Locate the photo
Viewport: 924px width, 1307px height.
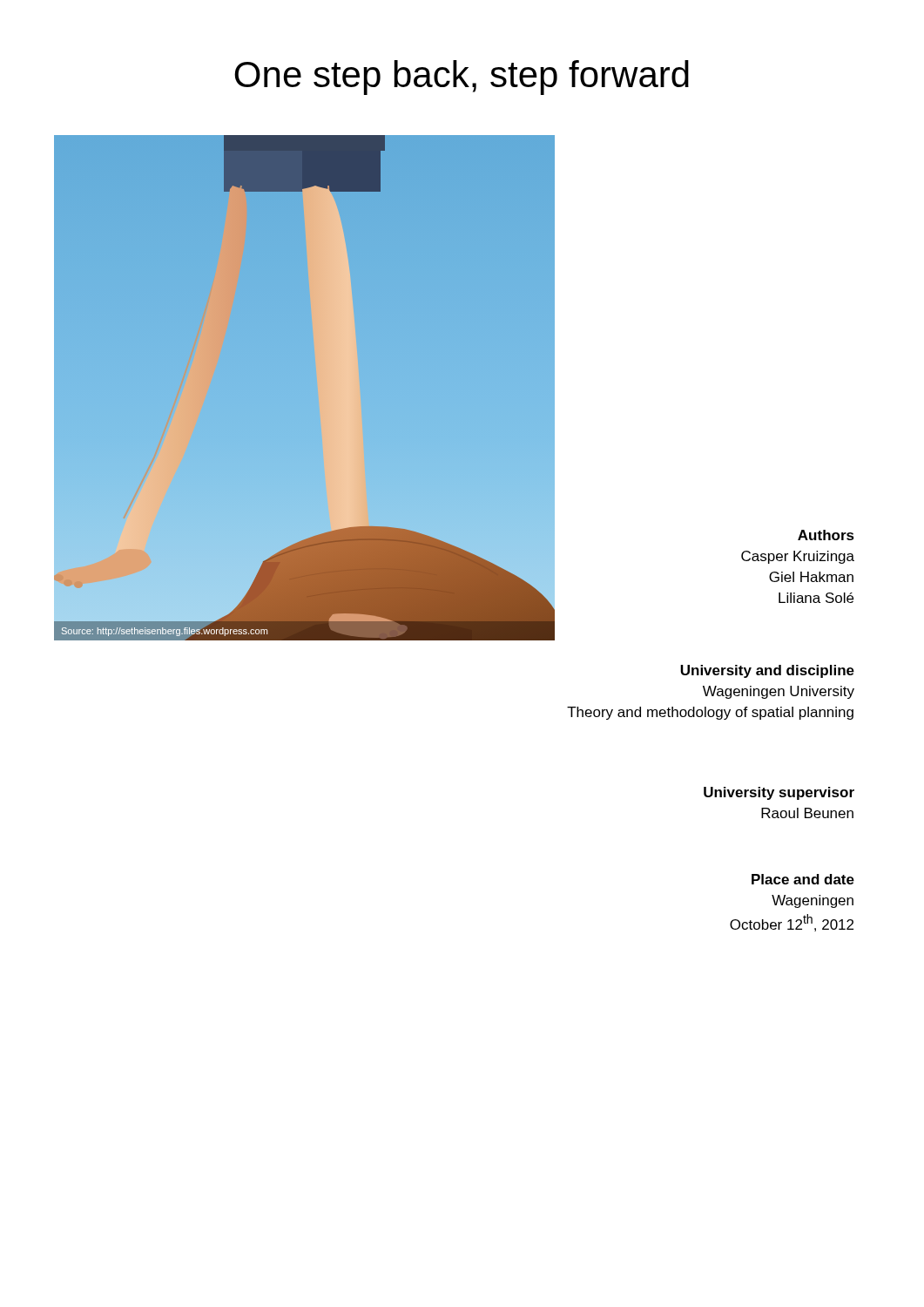tap(304, 388)
